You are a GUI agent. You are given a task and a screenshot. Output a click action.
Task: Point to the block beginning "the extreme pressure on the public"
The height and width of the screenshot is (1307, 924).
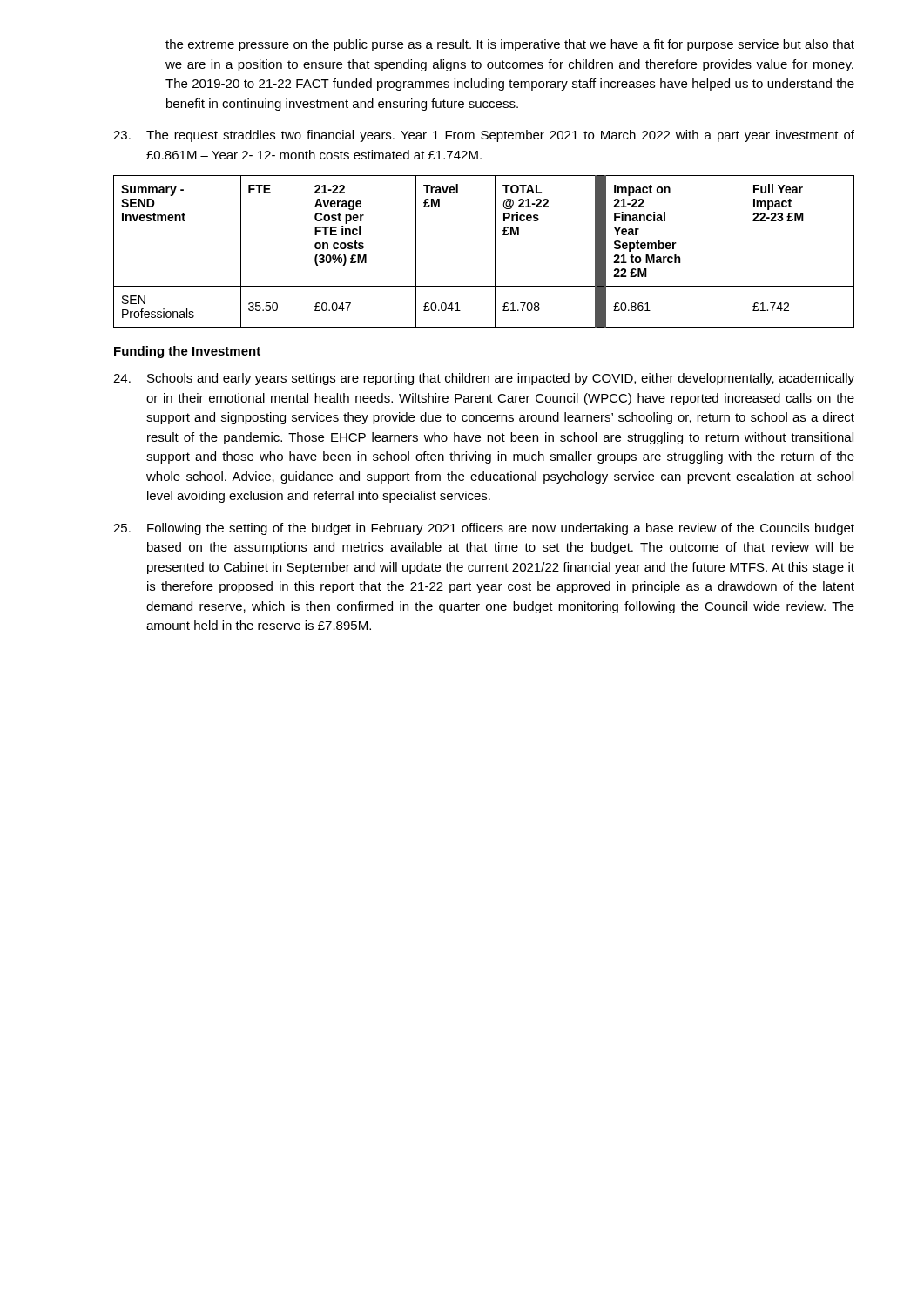510,74
